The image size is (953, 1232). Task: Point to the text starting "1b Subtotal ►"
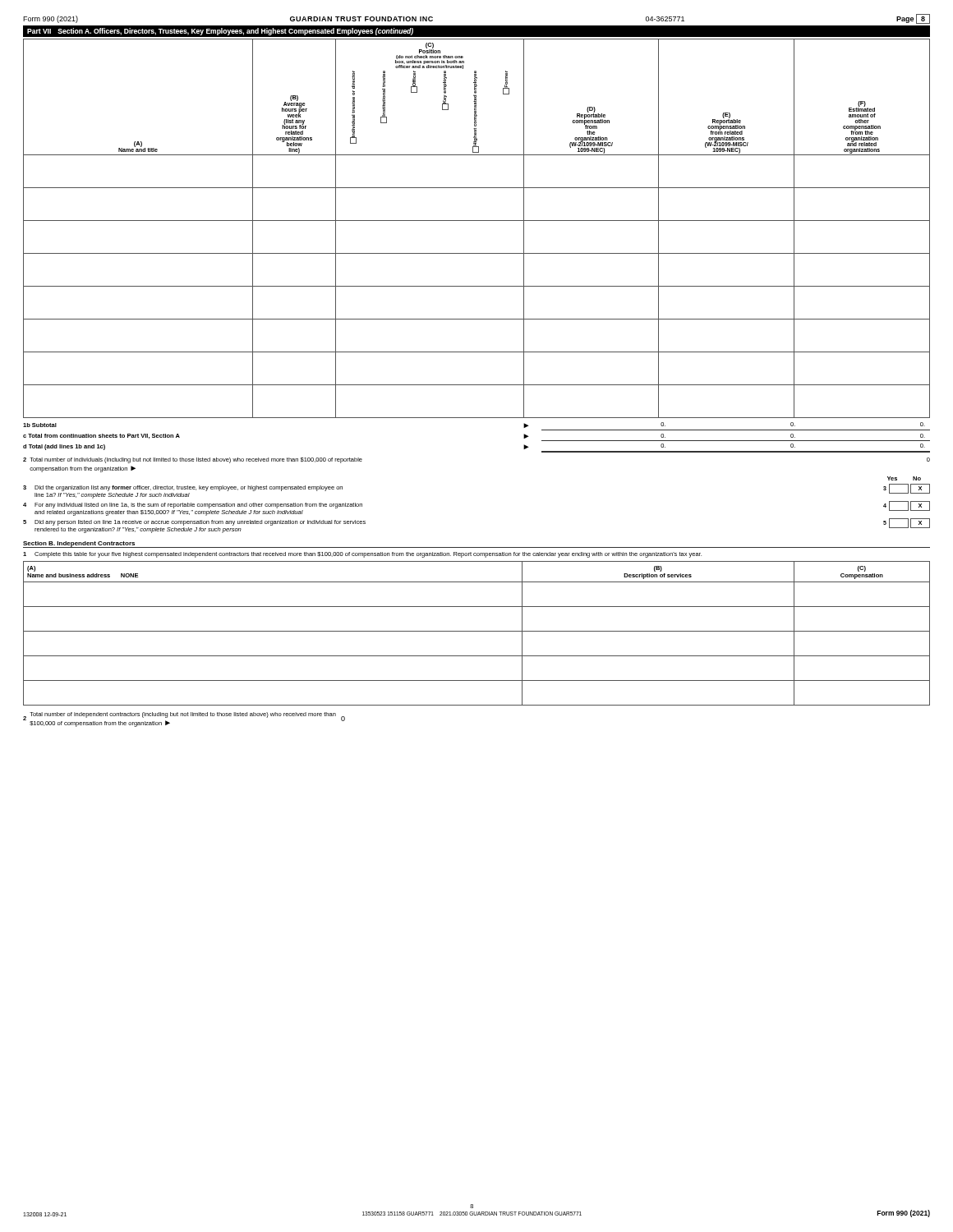[35, 425]
